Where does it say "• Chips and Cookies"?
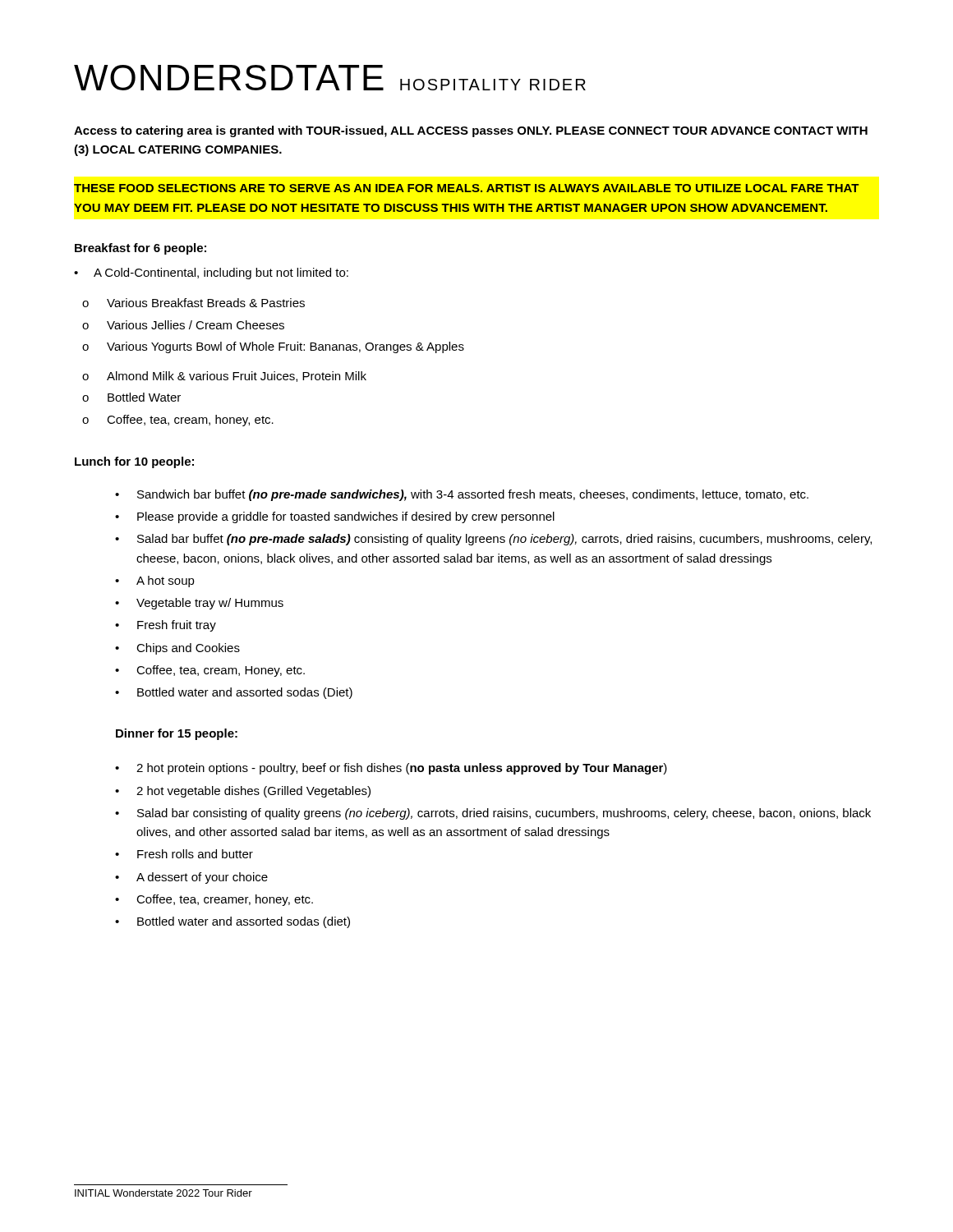The width and height of the screenshot is (953, 1232). tap(177, 647)
